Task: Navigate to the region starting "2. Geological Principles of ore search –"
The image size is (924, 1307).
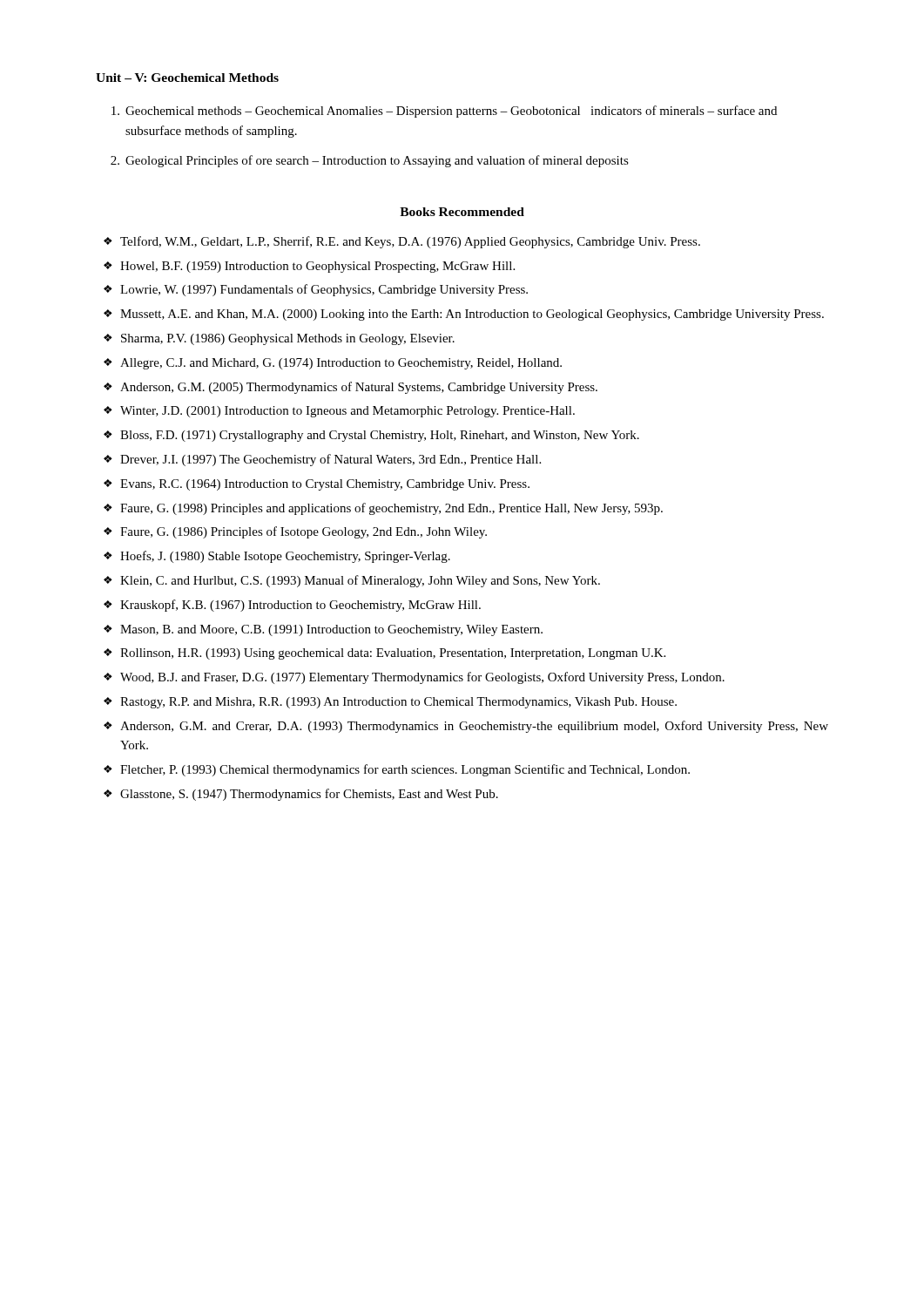Action: 362,160
